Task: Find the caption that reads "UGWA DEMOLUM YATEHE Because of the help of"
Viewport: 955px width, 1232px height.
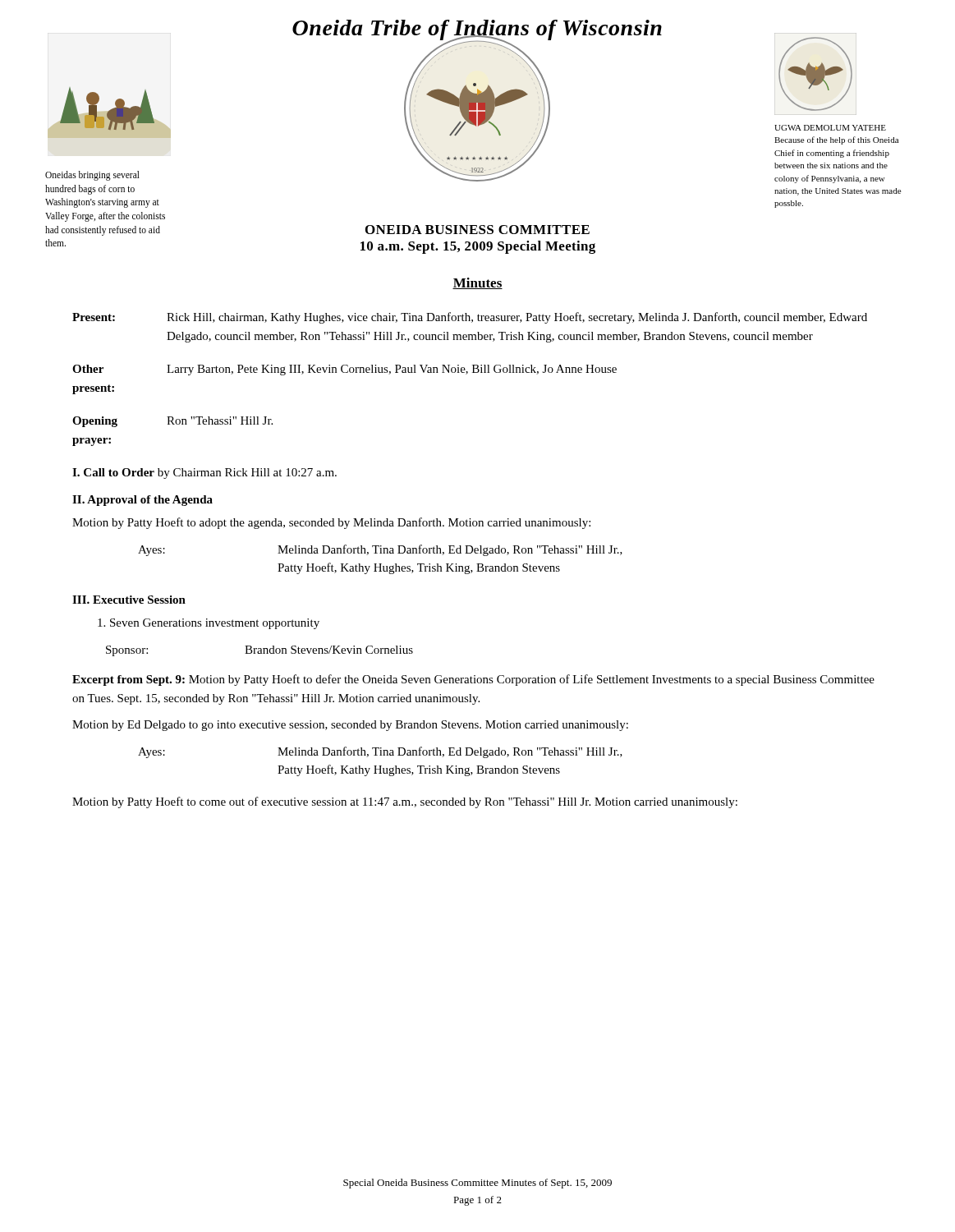Action: (x=838, y=165)
